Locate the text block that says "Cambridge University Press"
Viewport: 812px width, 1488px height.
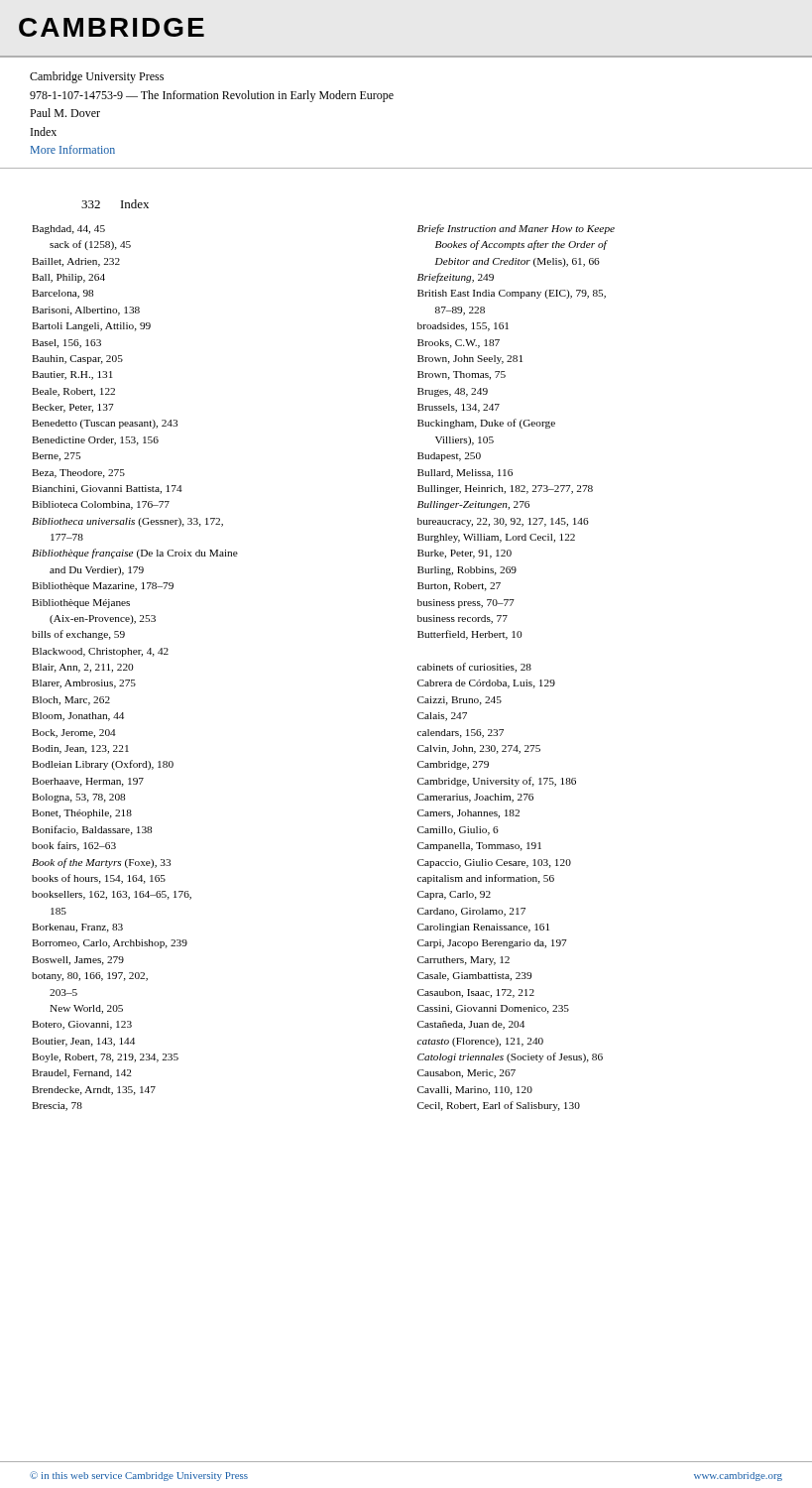point(97,77)
